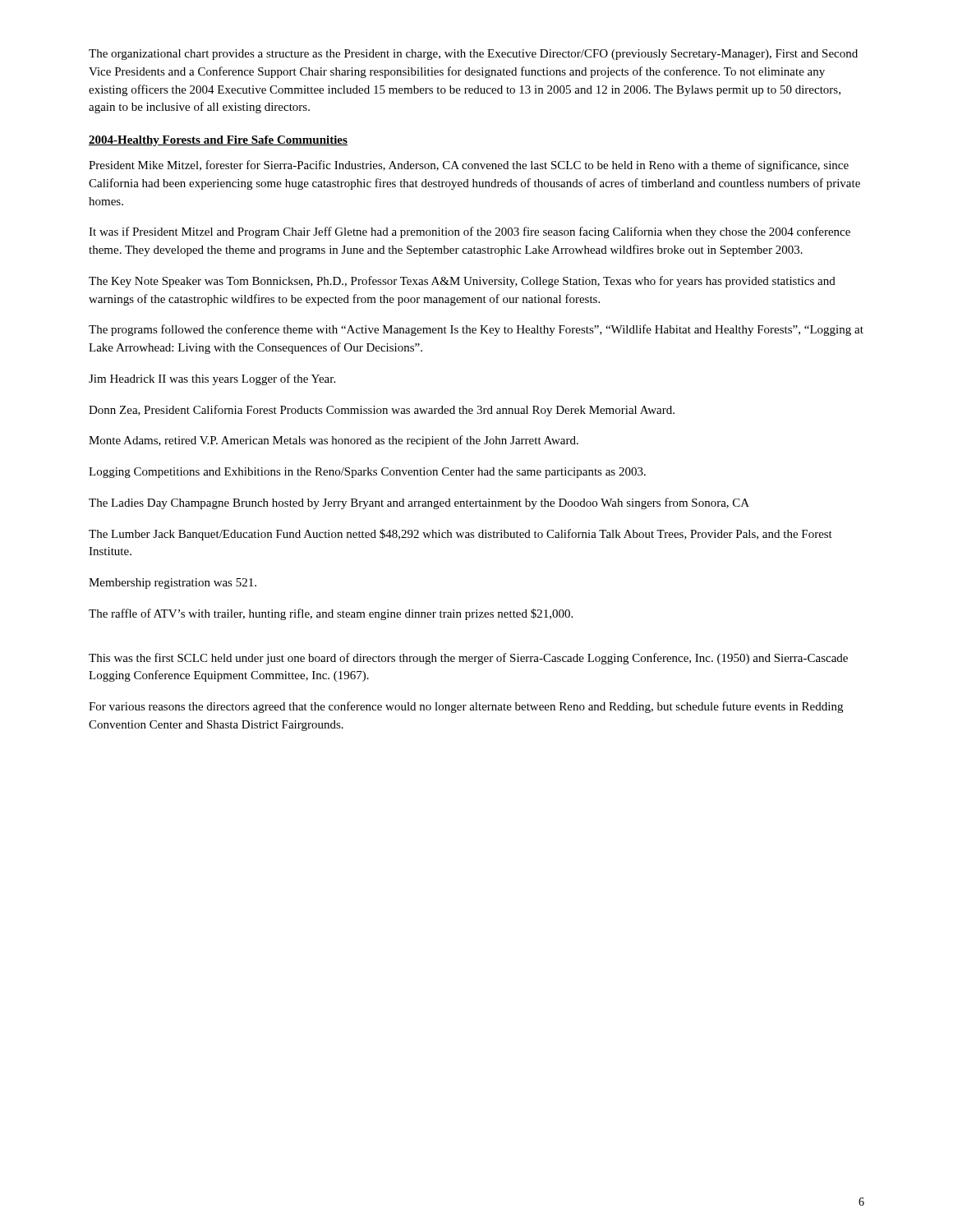Screen dimensions: 1232x953
Task: Click on the text block with the text "Monte Adams, retired V.P. American Metals was honored"
Action: (x=334, y=440)
